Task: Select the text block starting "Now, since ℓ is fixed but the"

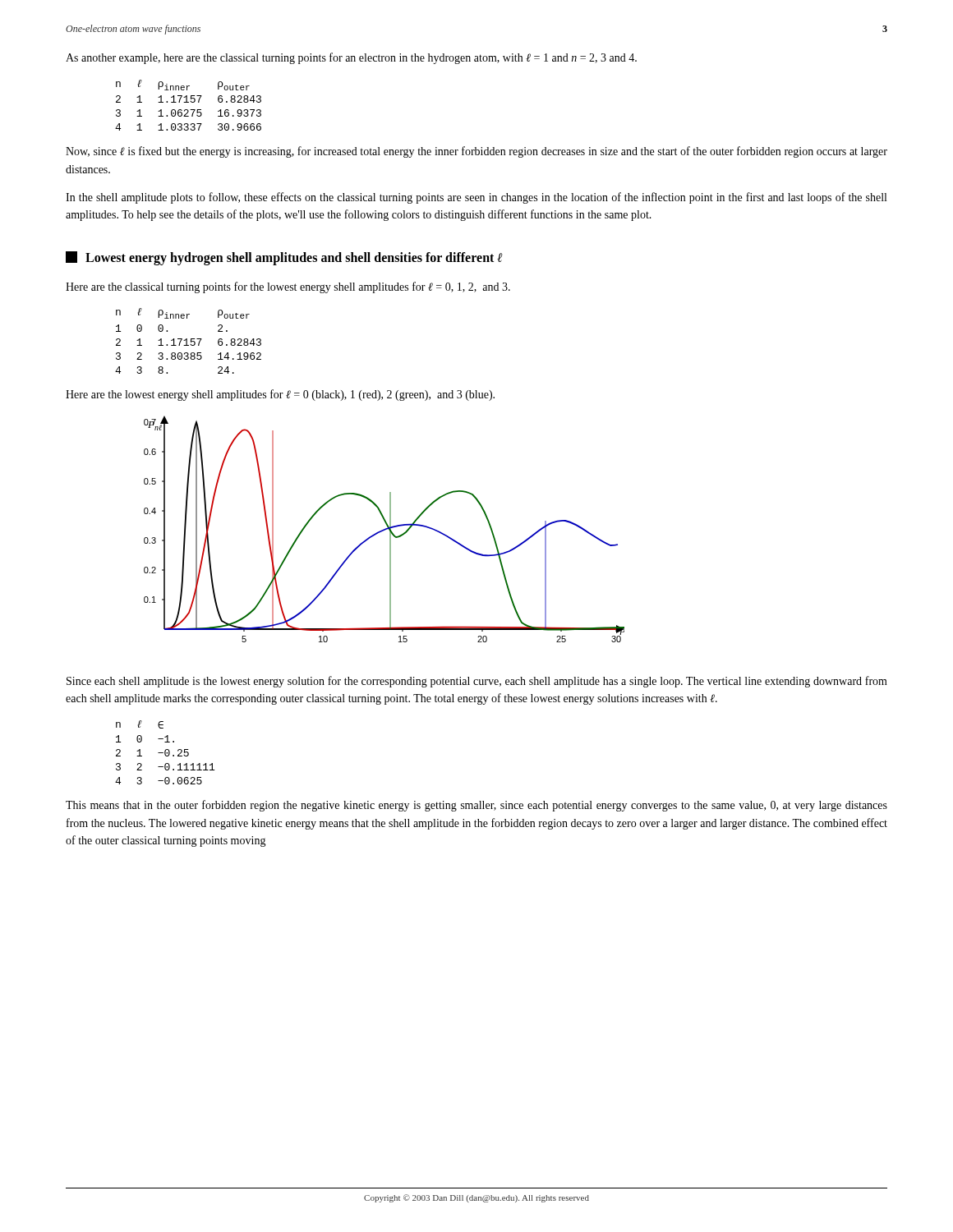Action: pos(476,161)
